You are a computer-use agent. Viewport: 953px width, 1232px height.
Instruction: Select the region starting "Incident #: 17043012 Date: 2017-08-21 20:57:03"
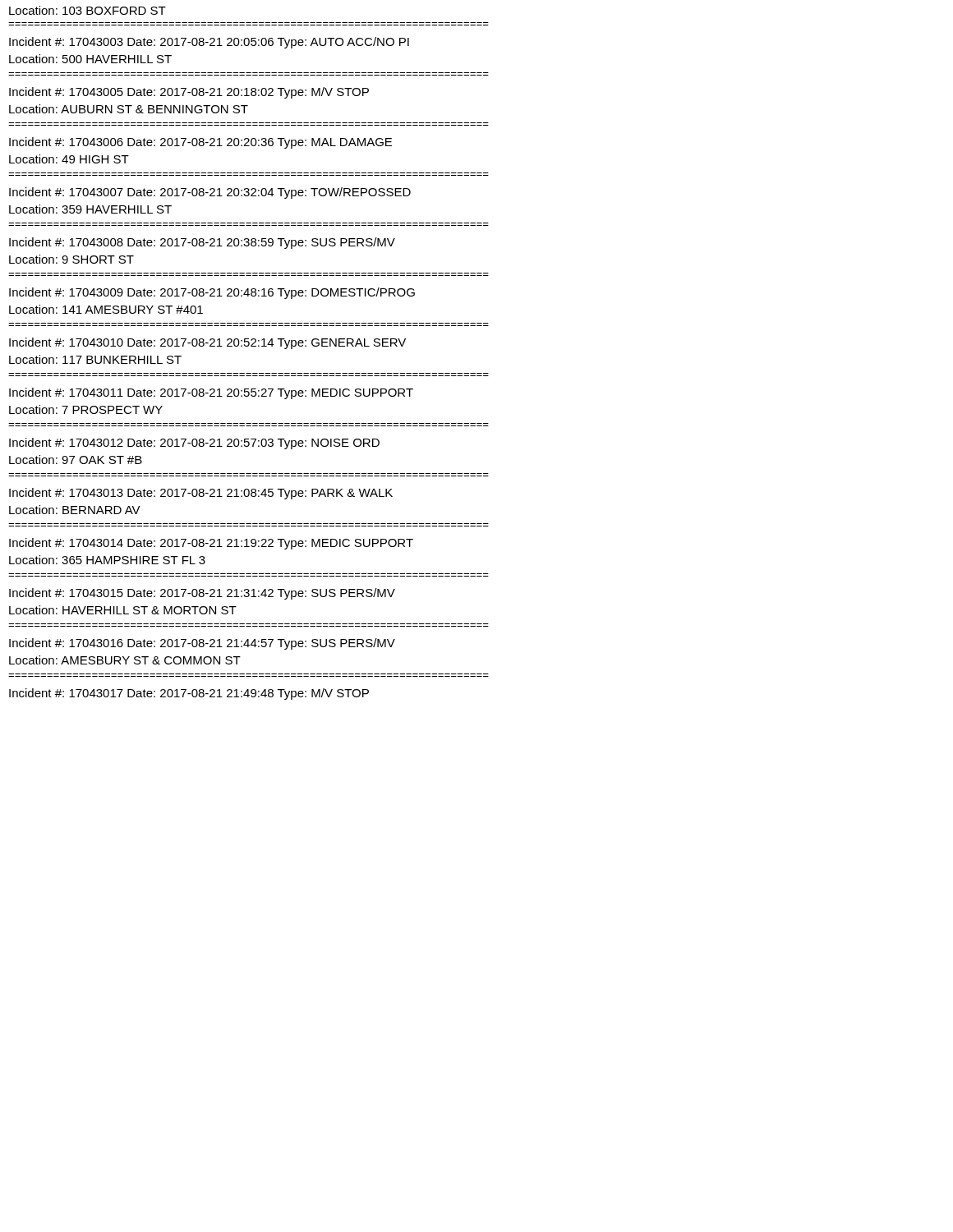tap(194, 444)
